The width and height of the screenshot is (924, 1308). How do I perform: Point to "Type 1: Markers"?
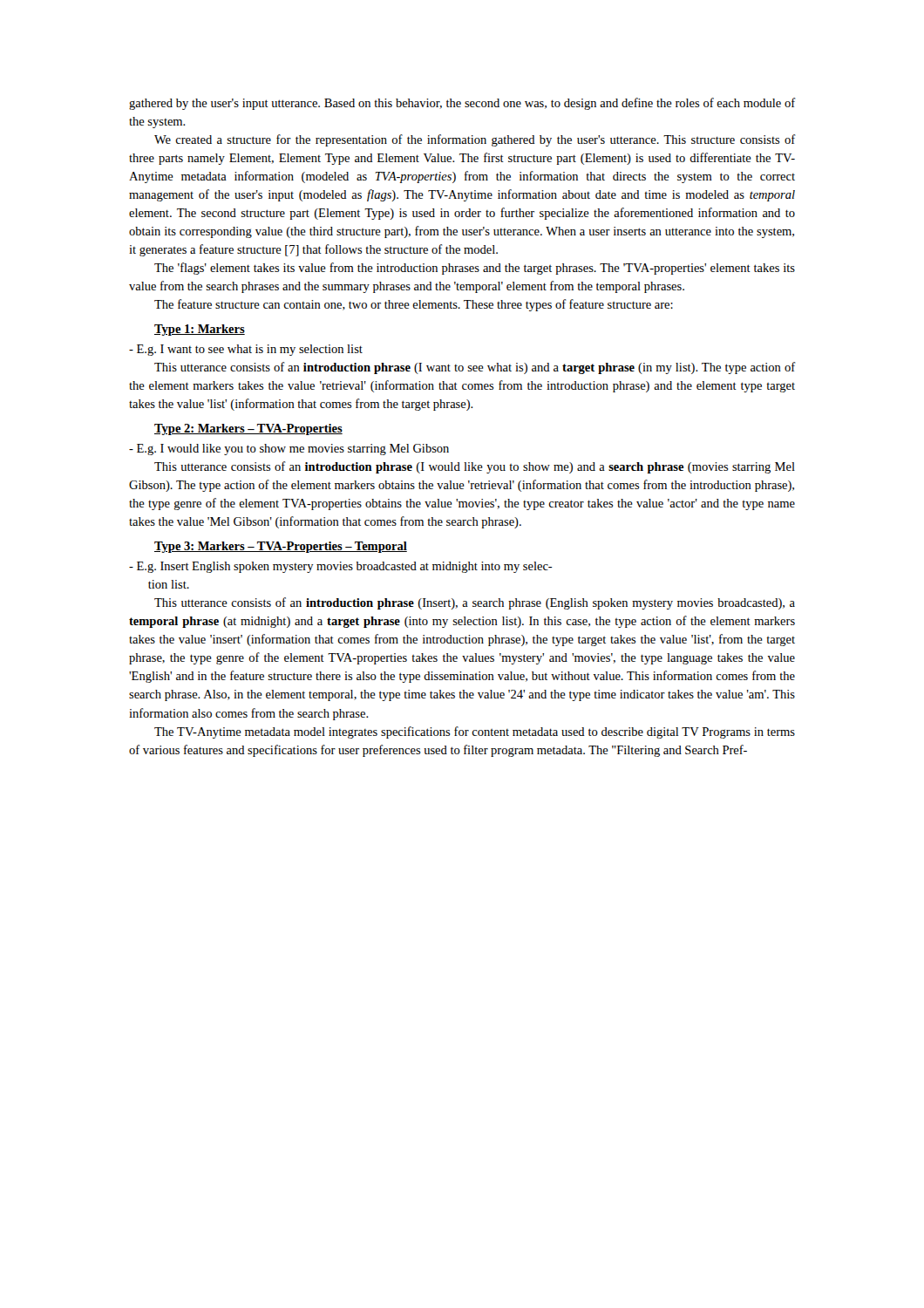(x=199, y=329)
